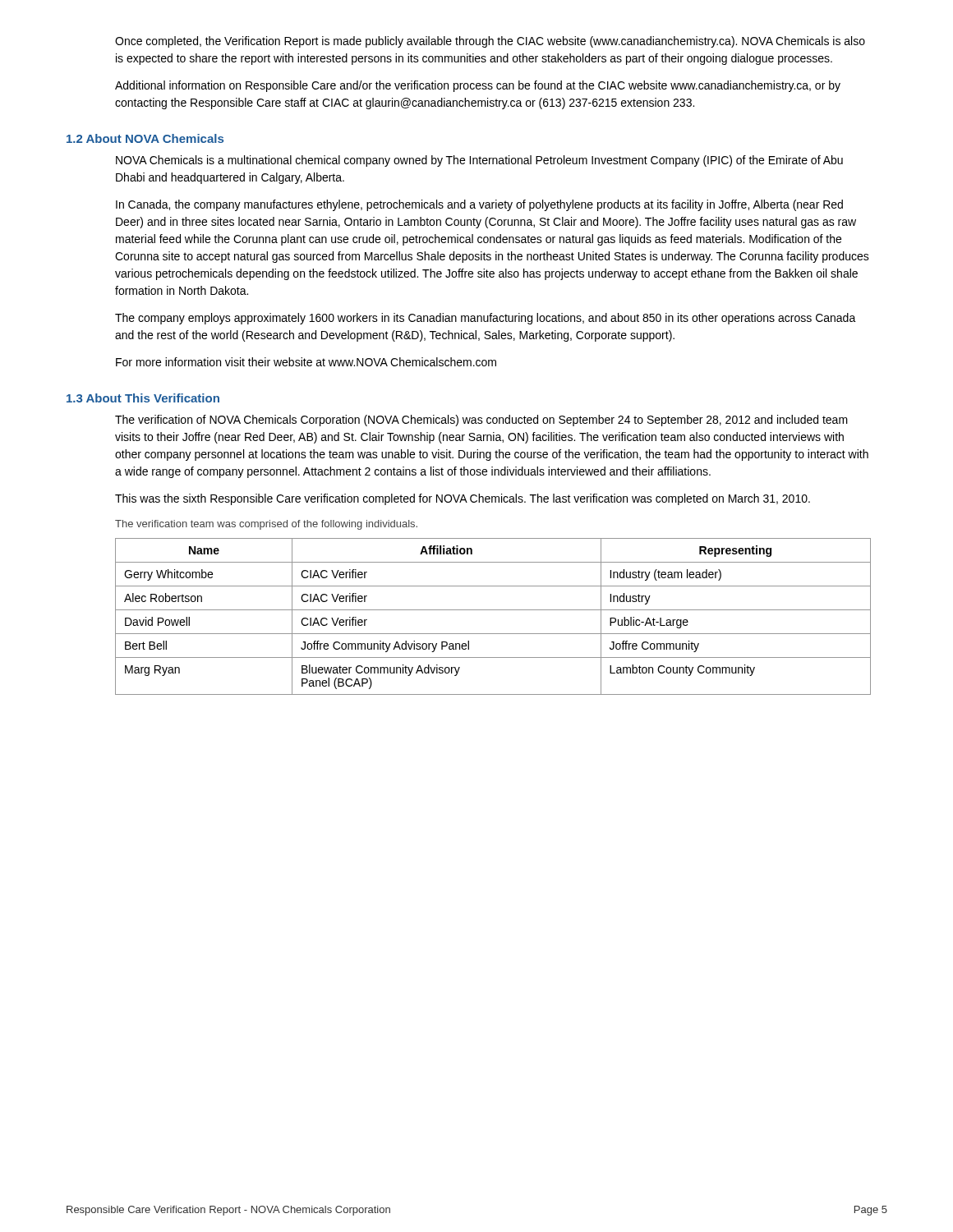Find the block on this page that starts "The company employs approximately"

pos(493,327)
